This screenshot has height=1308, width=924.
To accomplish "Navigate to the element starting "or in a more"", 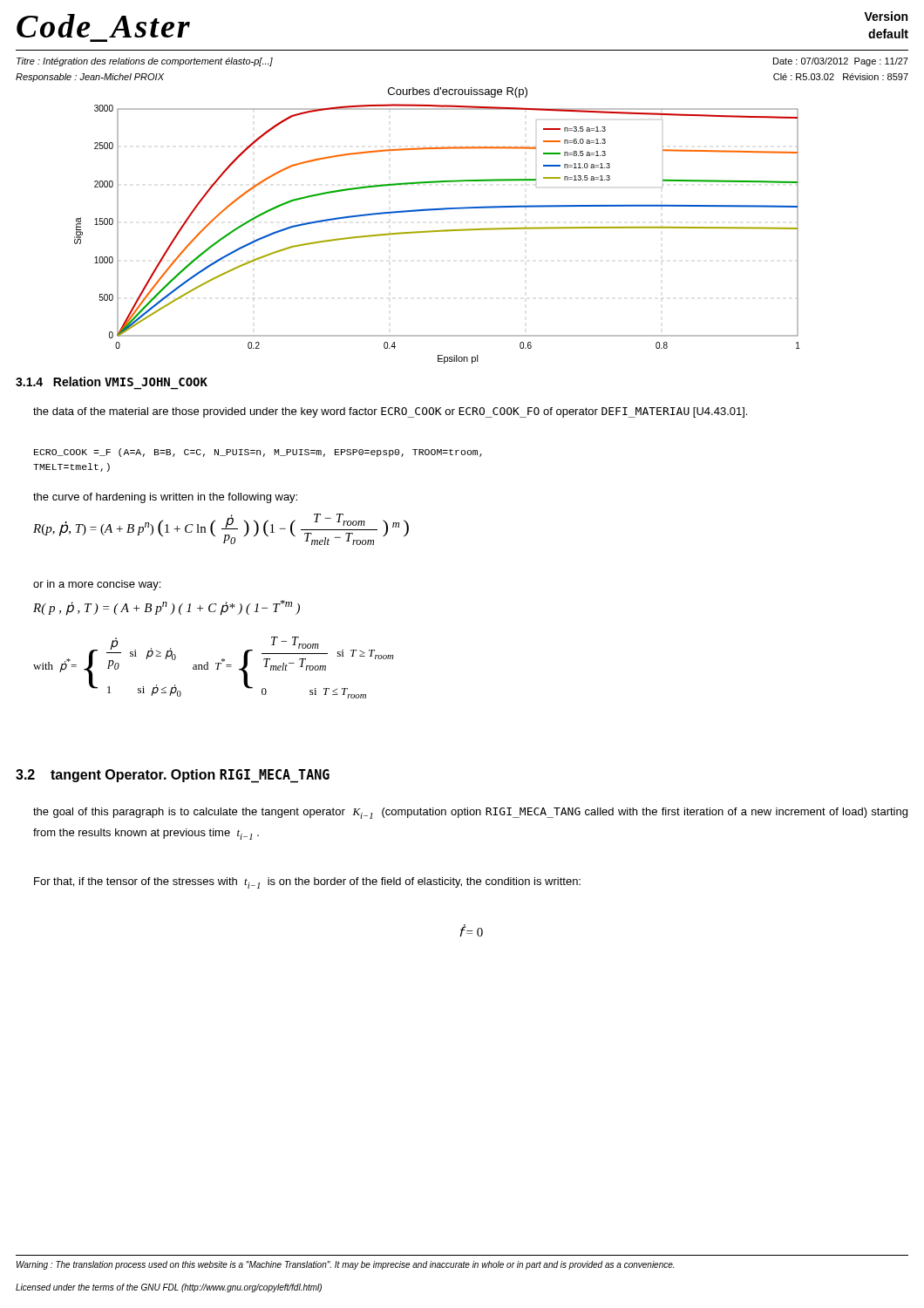I will (x=97, y=584).
